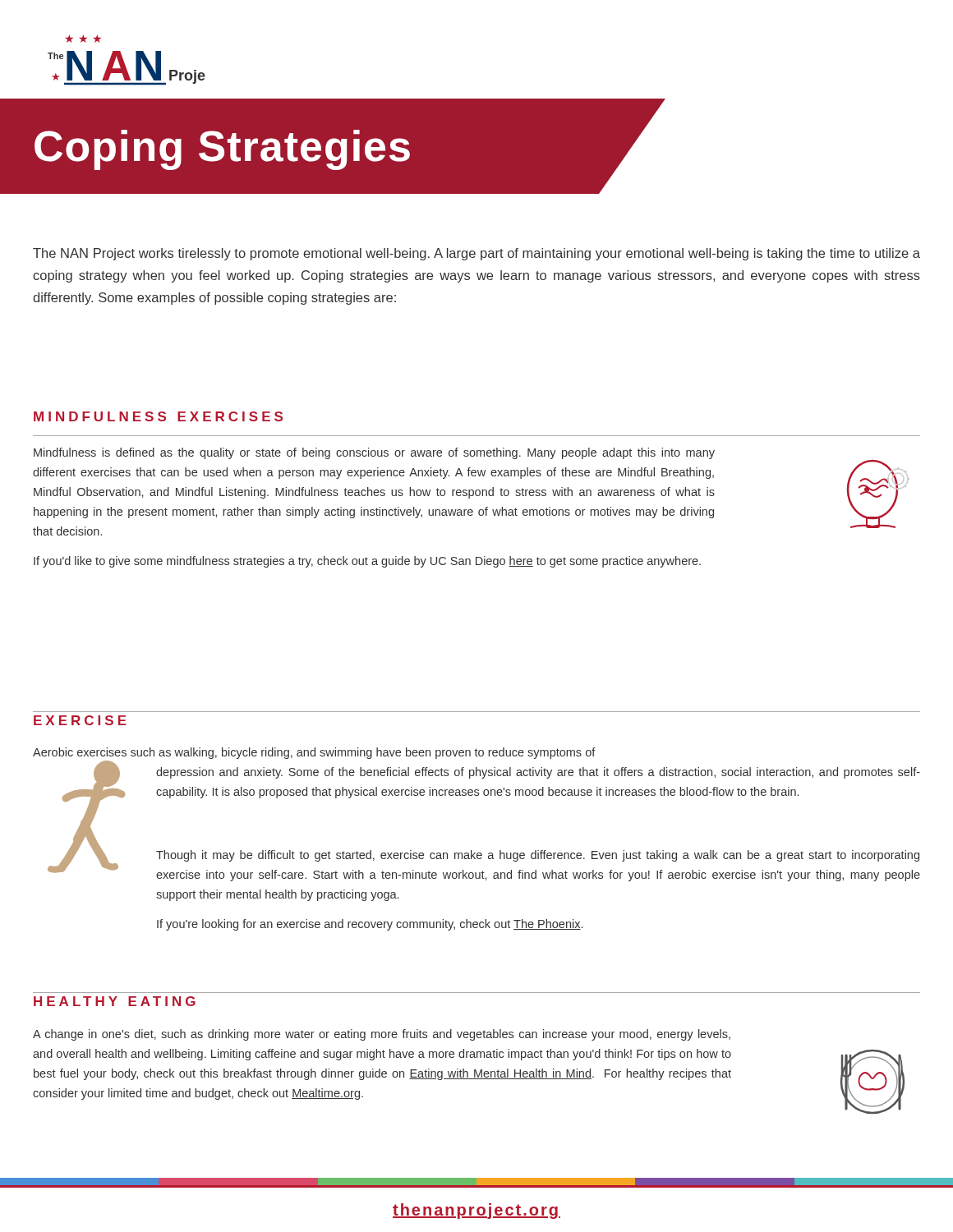Find the title containing "Coping Strategies"
Image resolution: width=953 pixels, height=1232 pixels.
point(329,146)
